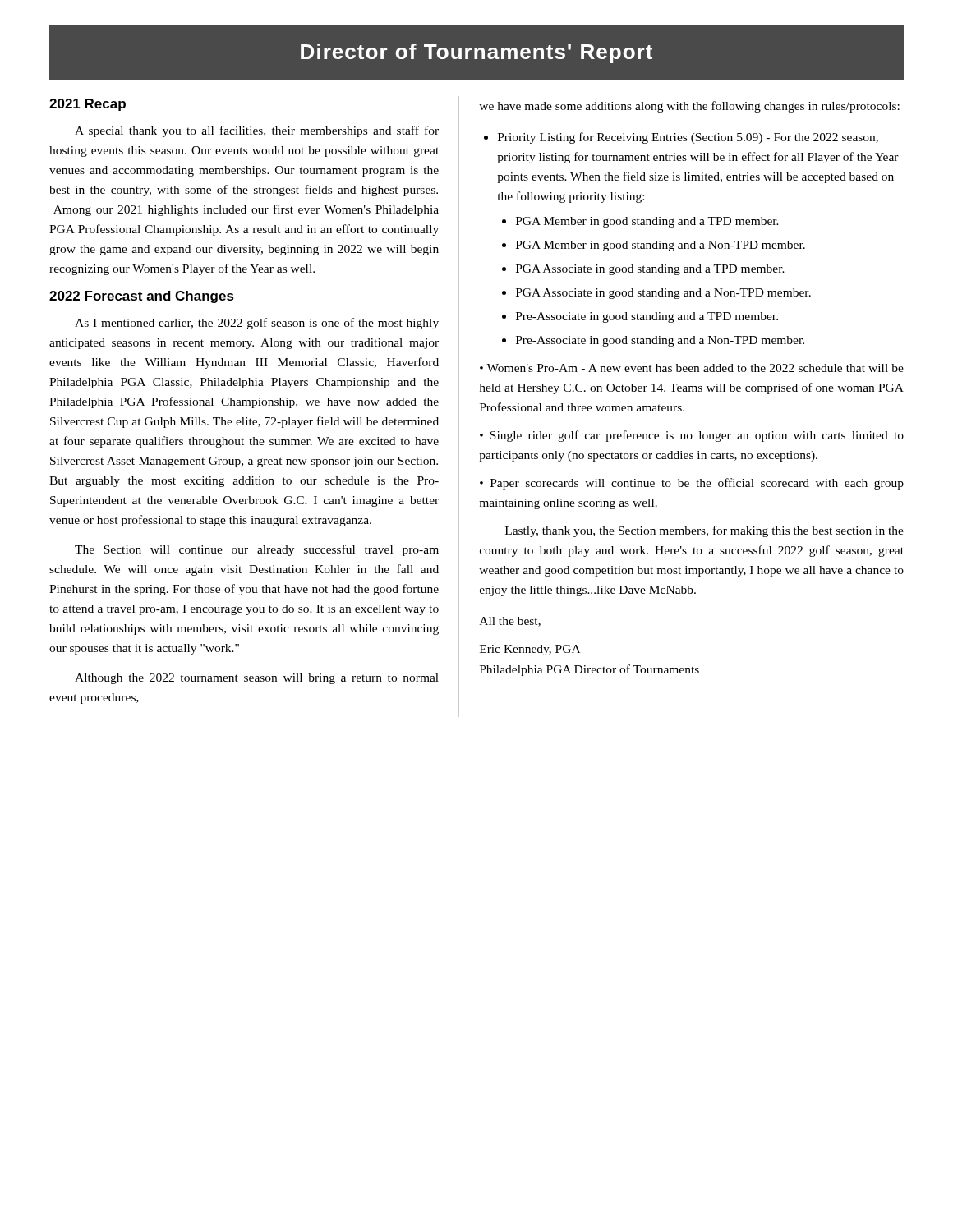Find the passage starting "A special thank you to all"
Viewport: 953px width, 1232px height.
coord(244,199)
